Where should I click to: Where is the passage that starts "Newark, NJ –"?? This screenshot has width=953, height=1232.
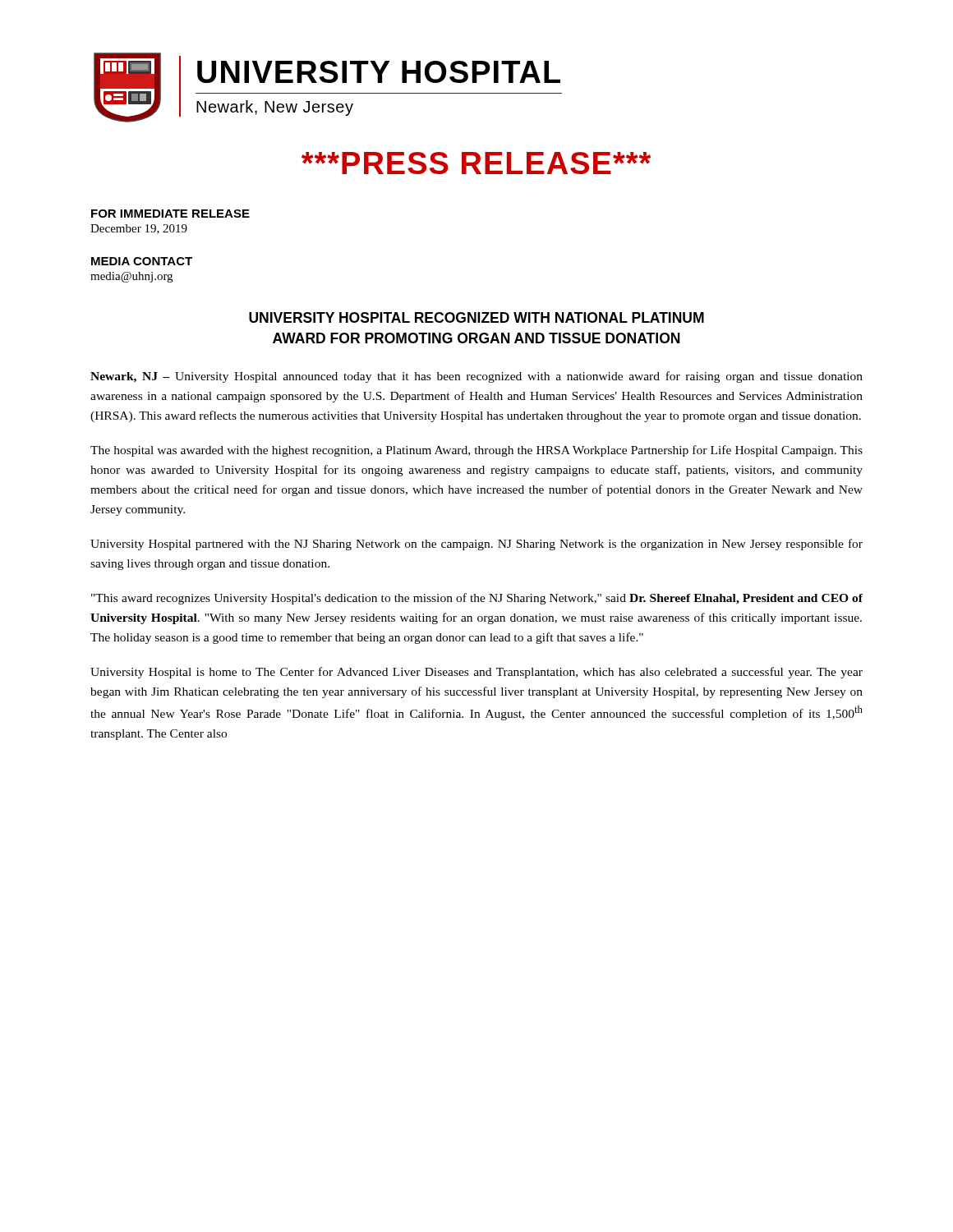pos(476,395)
